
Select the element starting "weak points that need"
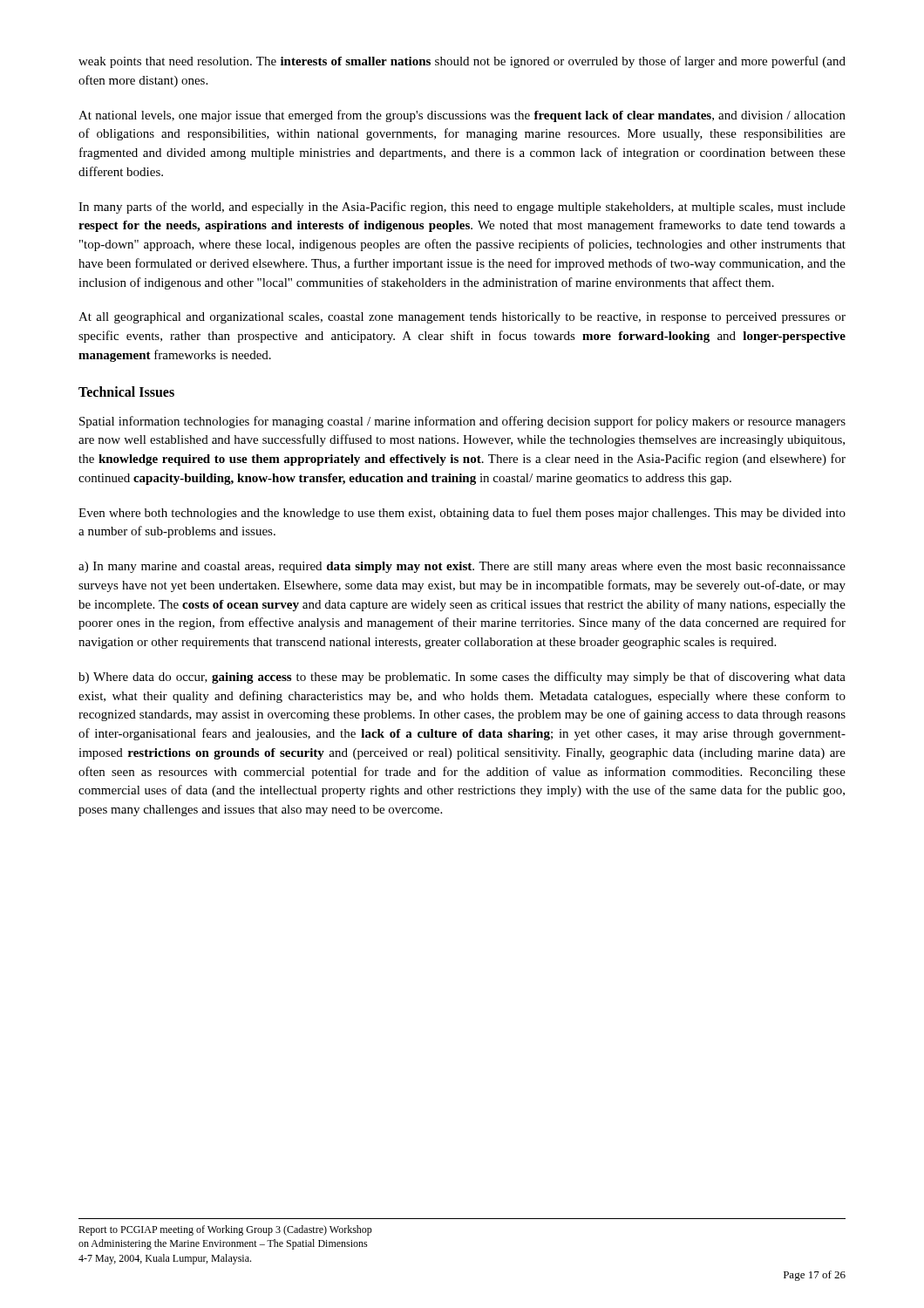[x=462, y=71]
